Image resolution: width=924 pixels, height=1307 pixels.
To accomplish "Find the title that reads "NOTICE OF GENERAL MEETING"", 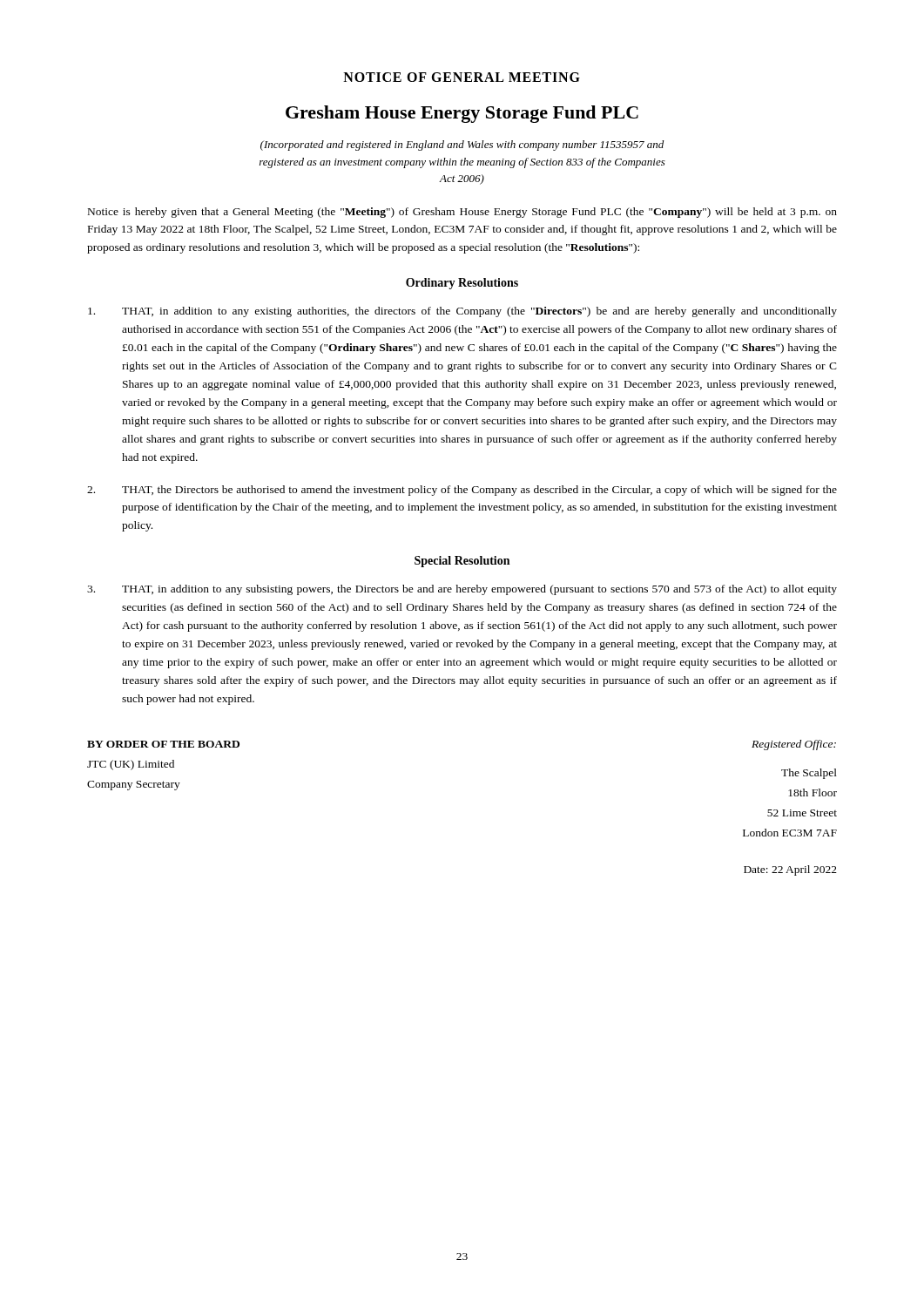I will [x=462, y=77].
